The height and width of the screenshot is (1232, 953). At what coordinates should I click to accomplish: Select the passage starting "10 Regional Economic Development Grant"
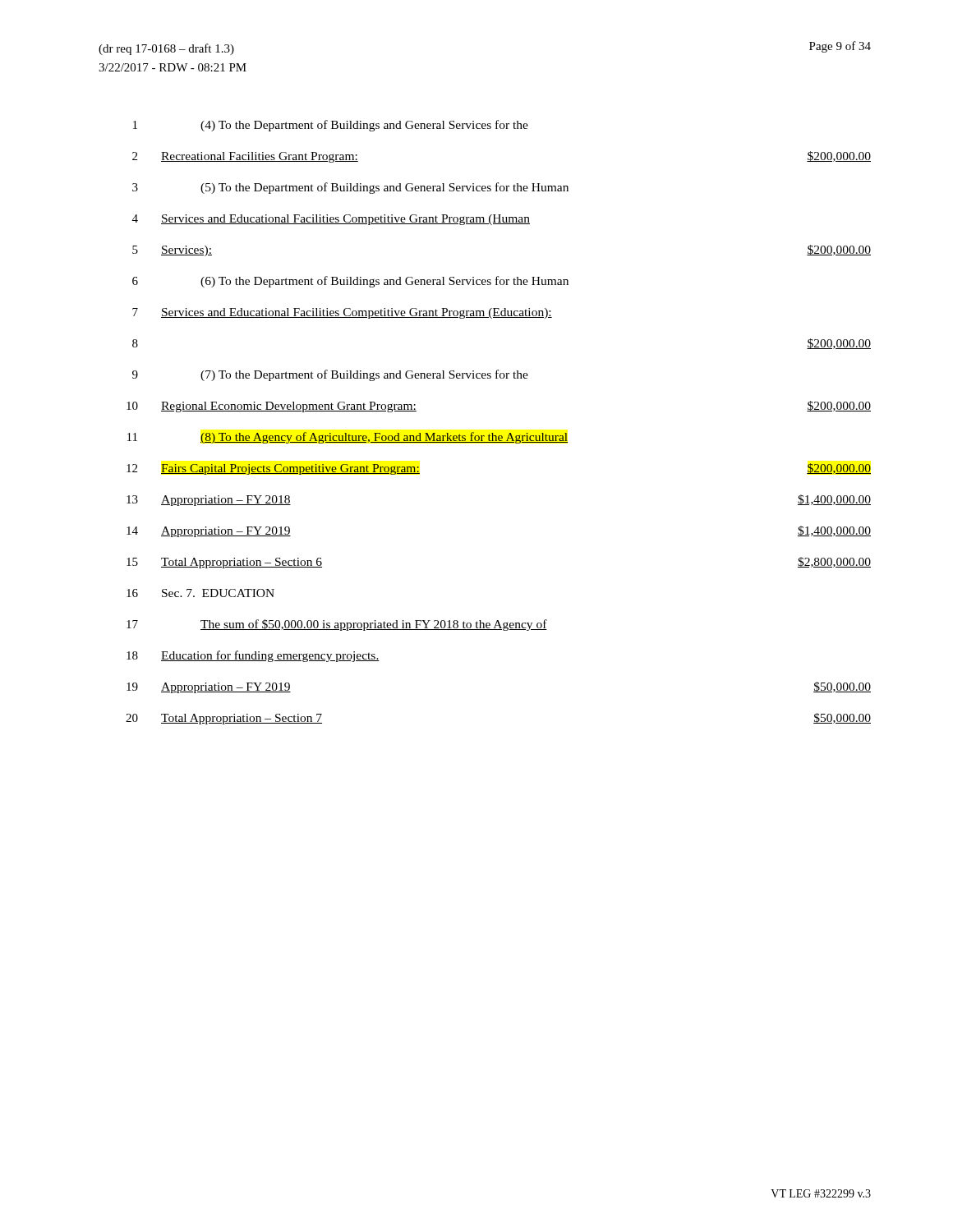pyautogui.click(x=281, y=406)
